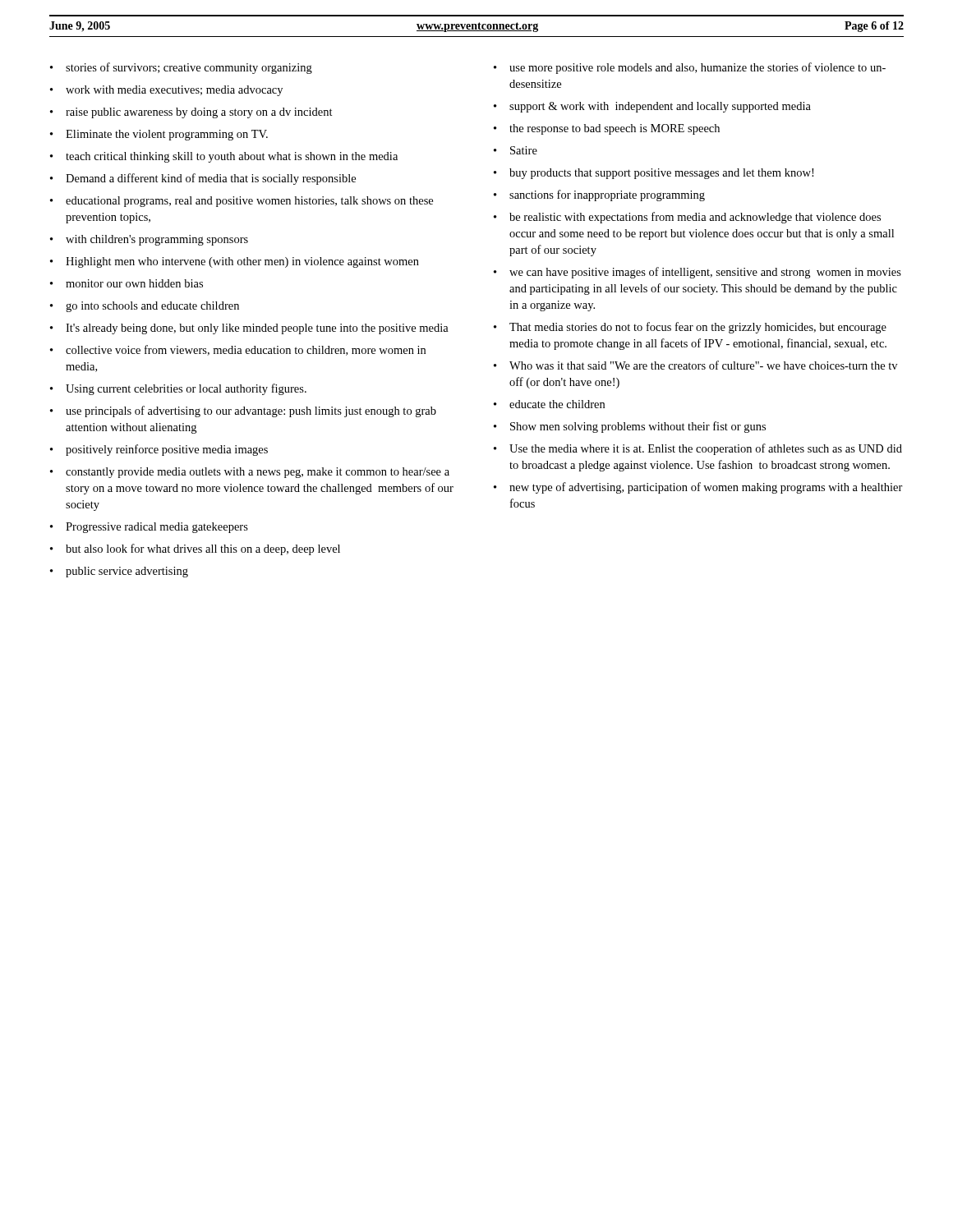Find the text block starting "• Using current celebrities or local authority"
Image resolution: width=953 pixels, height=1232 pixels.
click(x=255, y=389)
